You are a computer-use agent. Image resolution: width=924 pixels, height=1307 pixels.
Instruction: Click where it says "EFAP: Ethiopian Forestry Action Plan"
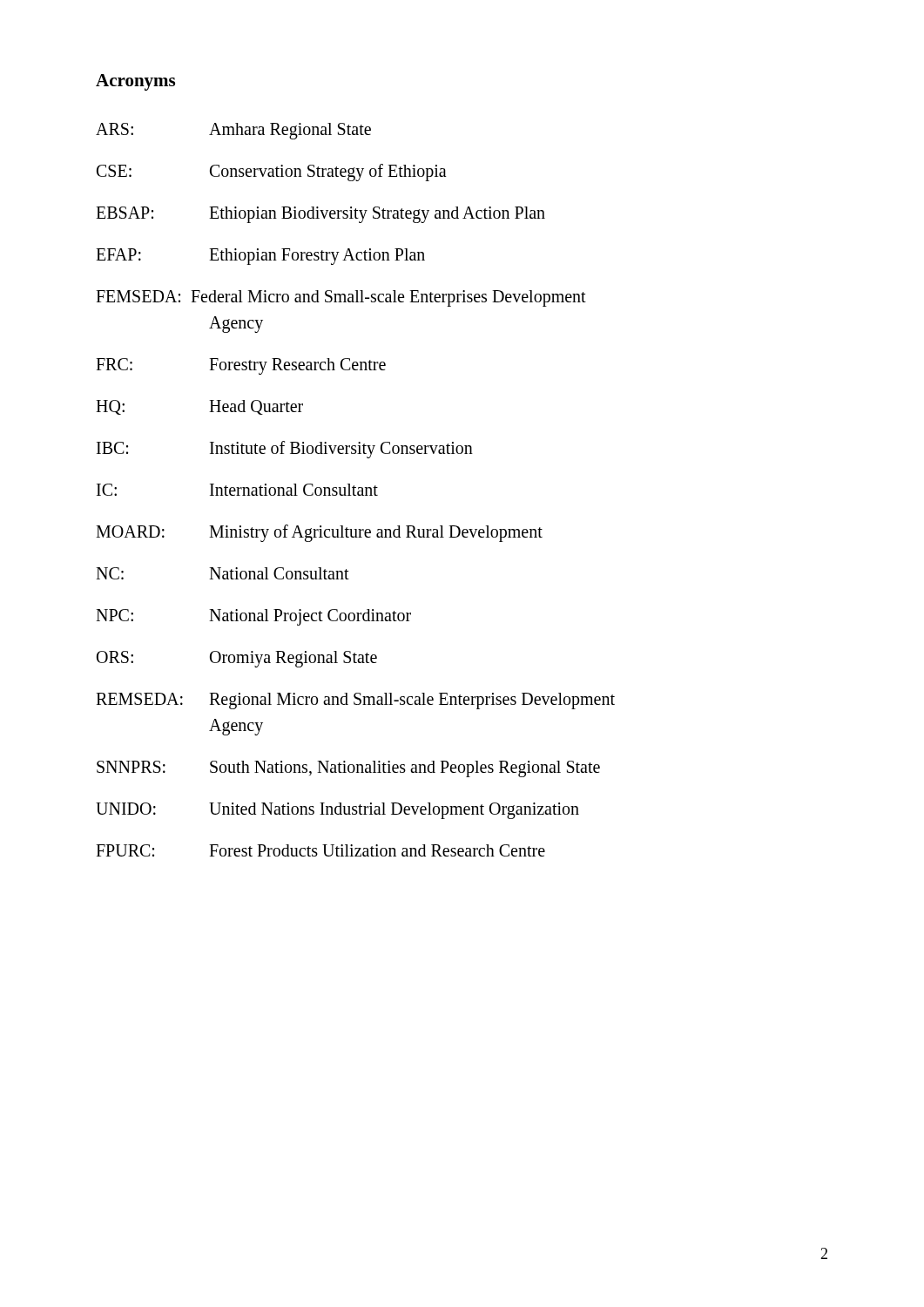260,257
